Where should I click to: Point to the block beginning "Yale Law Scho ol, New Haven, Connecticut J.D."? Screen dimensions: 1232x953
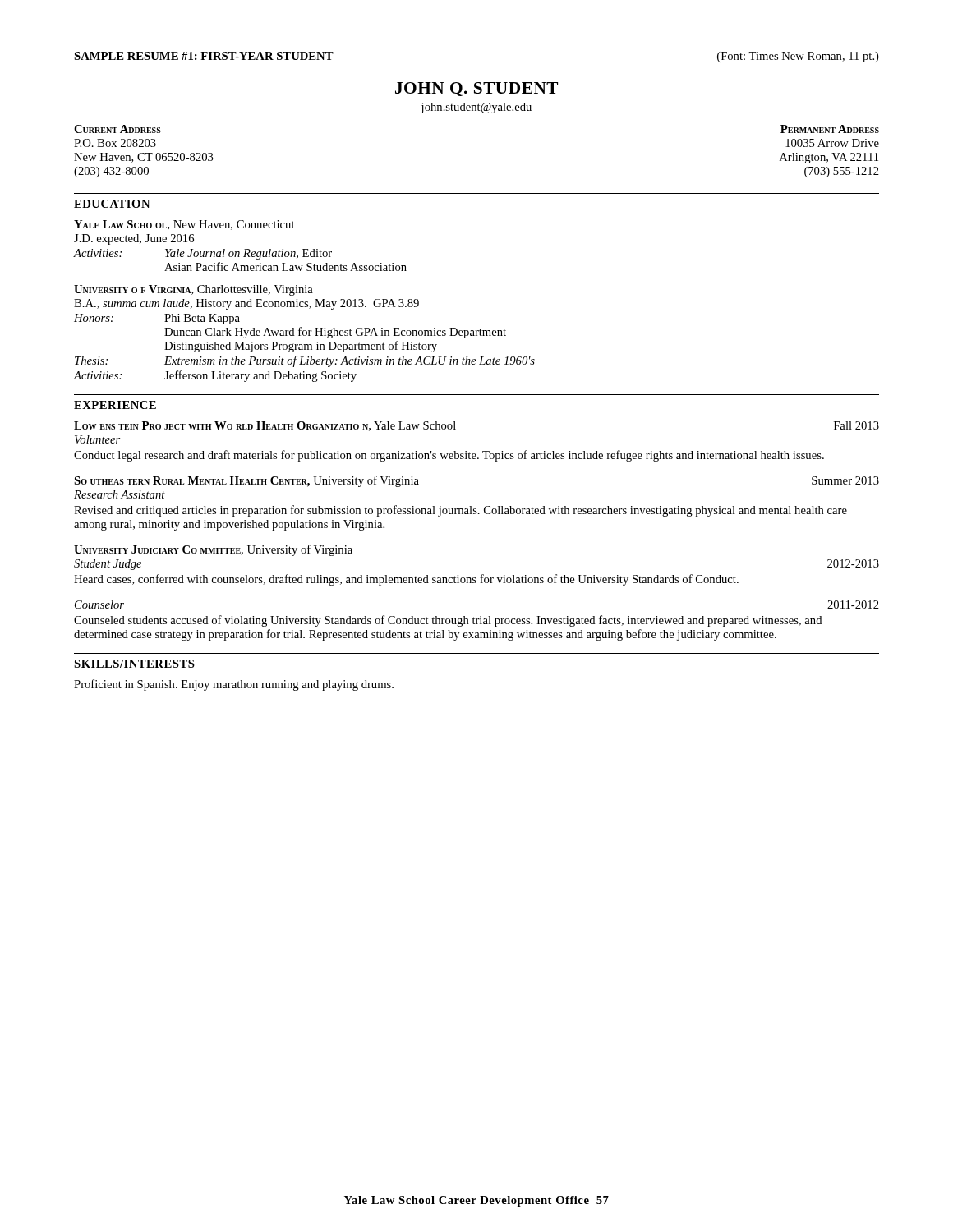coord(184,225)
